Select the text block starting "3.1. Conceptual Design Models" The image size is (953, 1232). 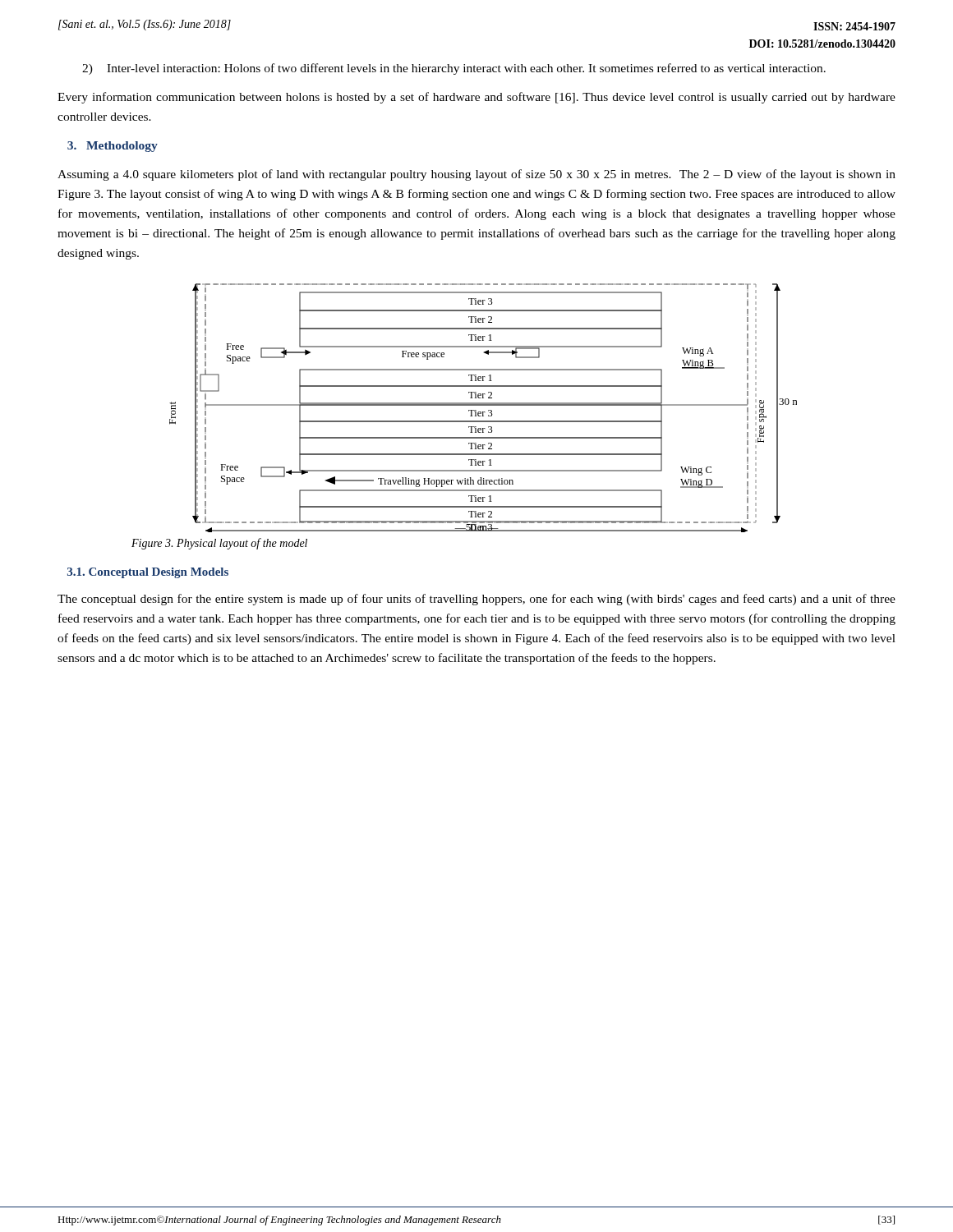click(143, 572)
